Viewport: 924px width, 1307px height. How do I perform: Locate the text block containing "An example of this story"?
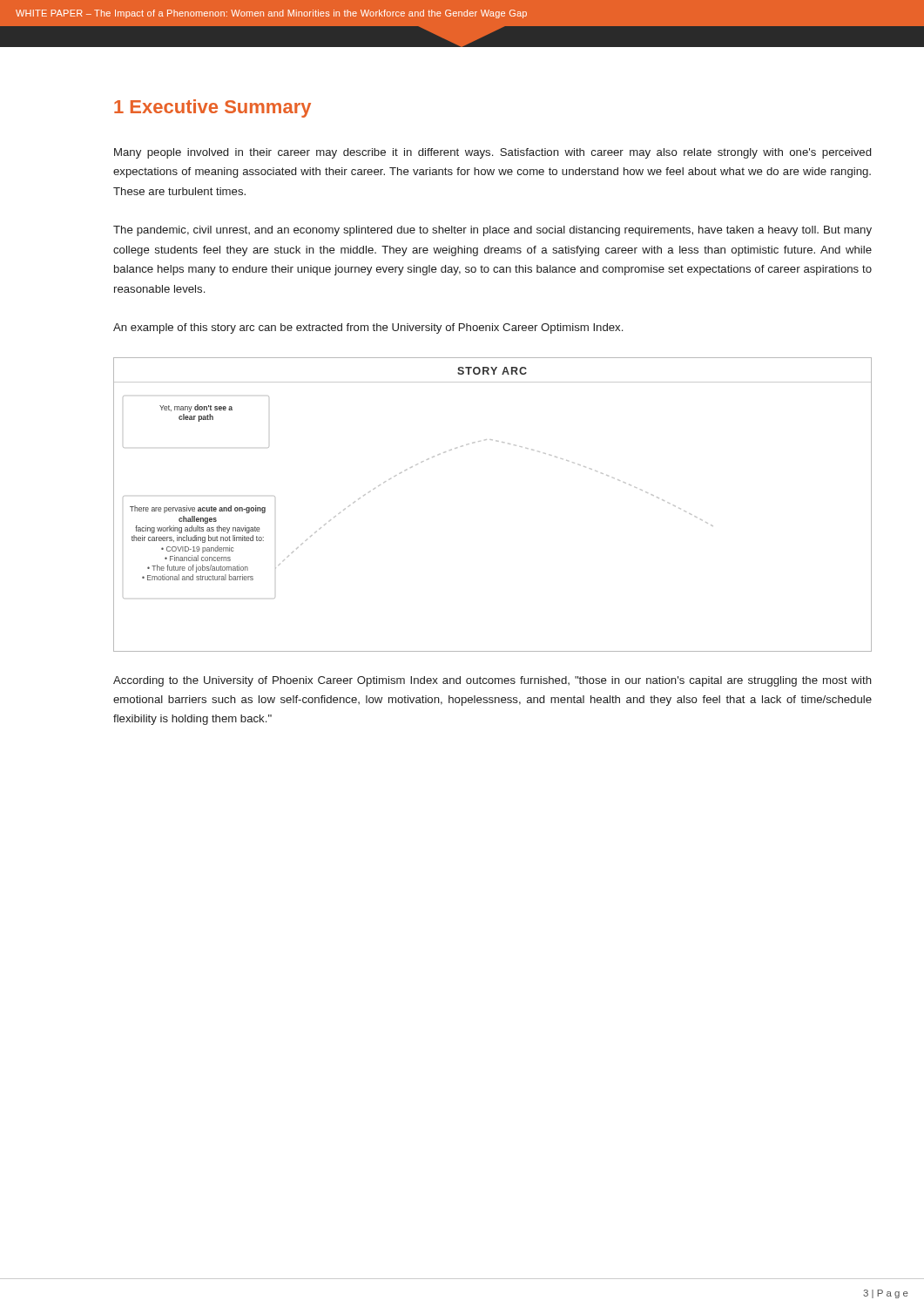point(369,327)
